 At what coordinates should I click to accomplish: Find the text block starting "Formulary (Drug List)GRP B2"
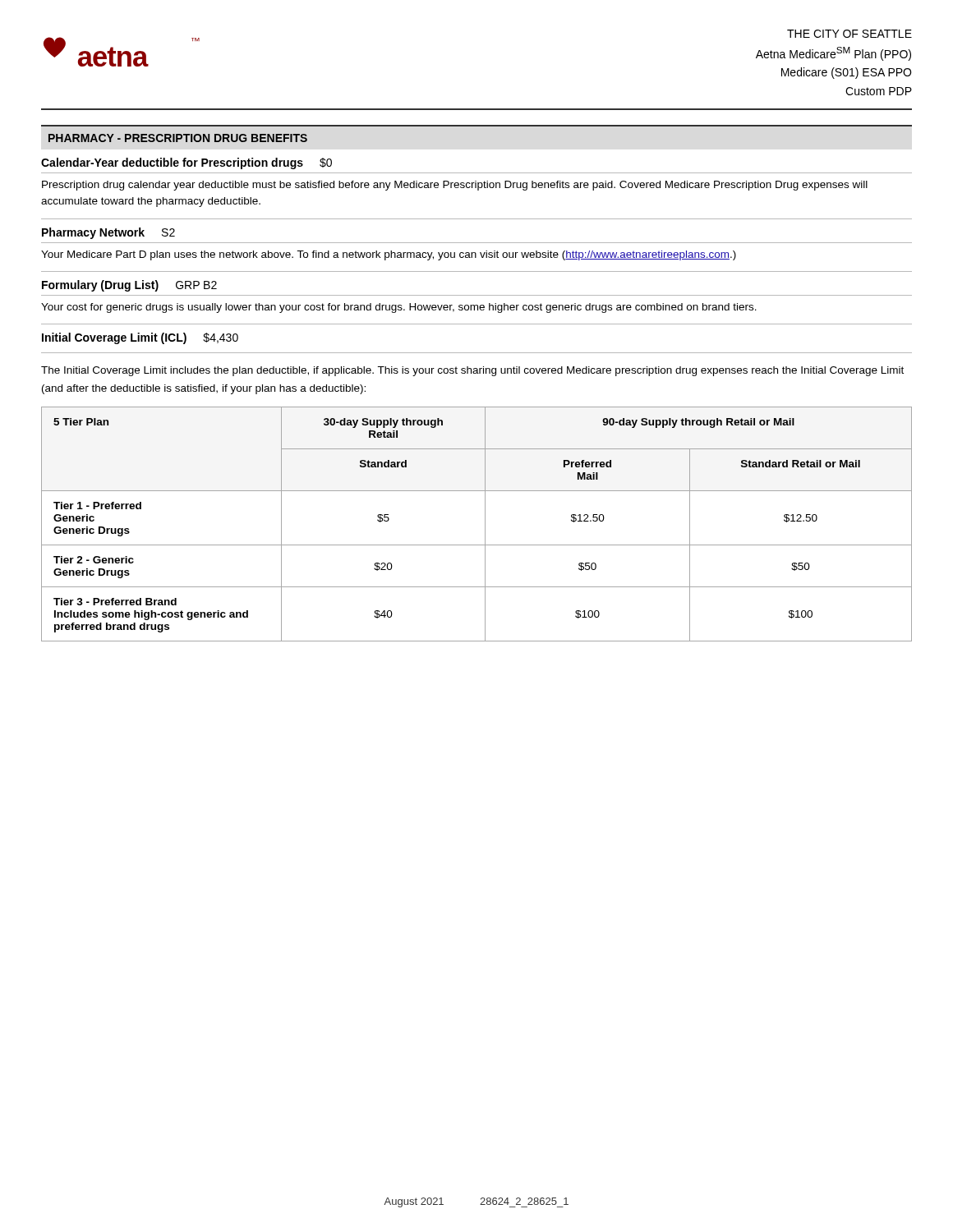pyautogui.click(x=129, y=285)
